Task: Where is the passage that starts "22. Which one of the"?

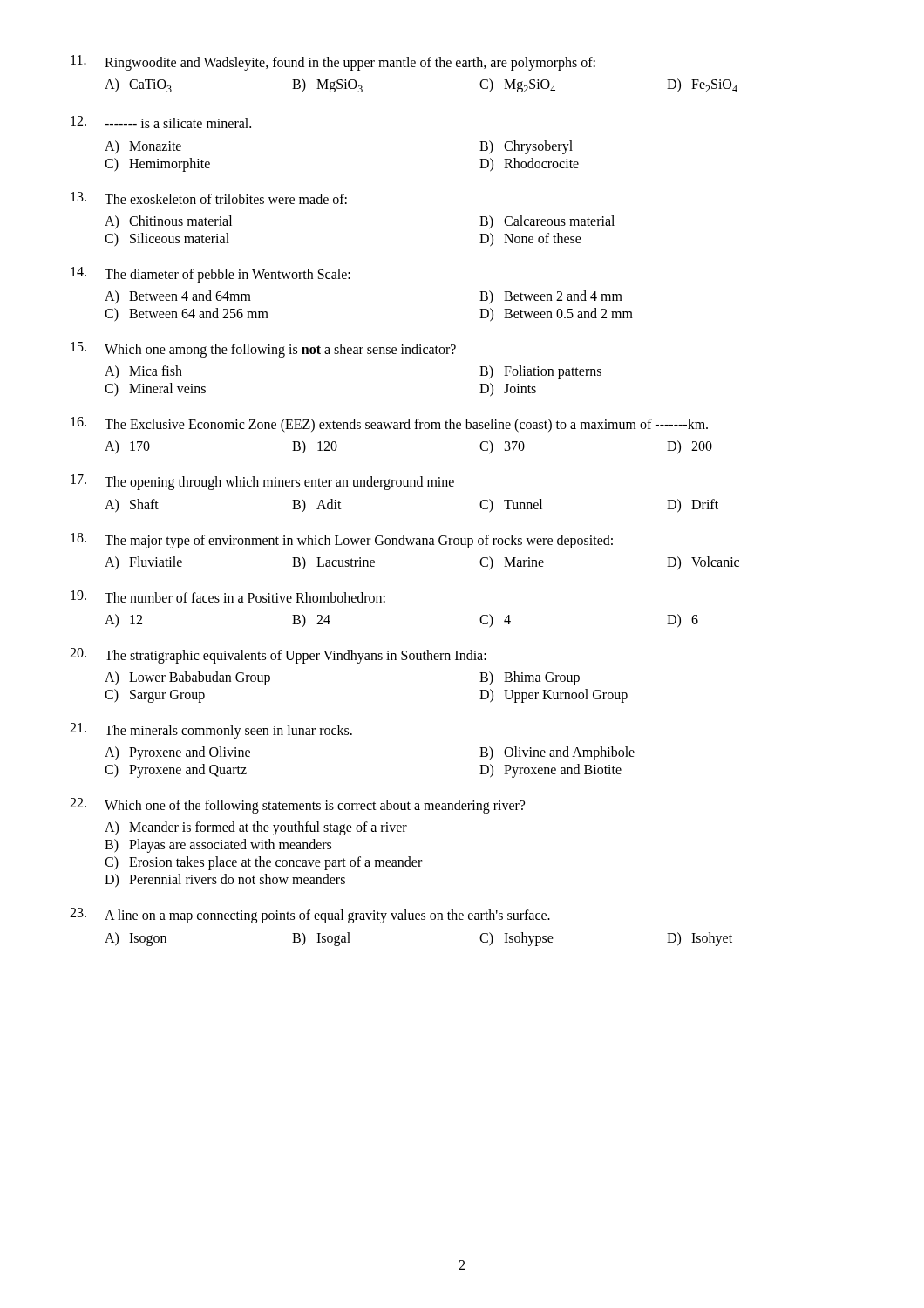Action: (x=297, y=806)
